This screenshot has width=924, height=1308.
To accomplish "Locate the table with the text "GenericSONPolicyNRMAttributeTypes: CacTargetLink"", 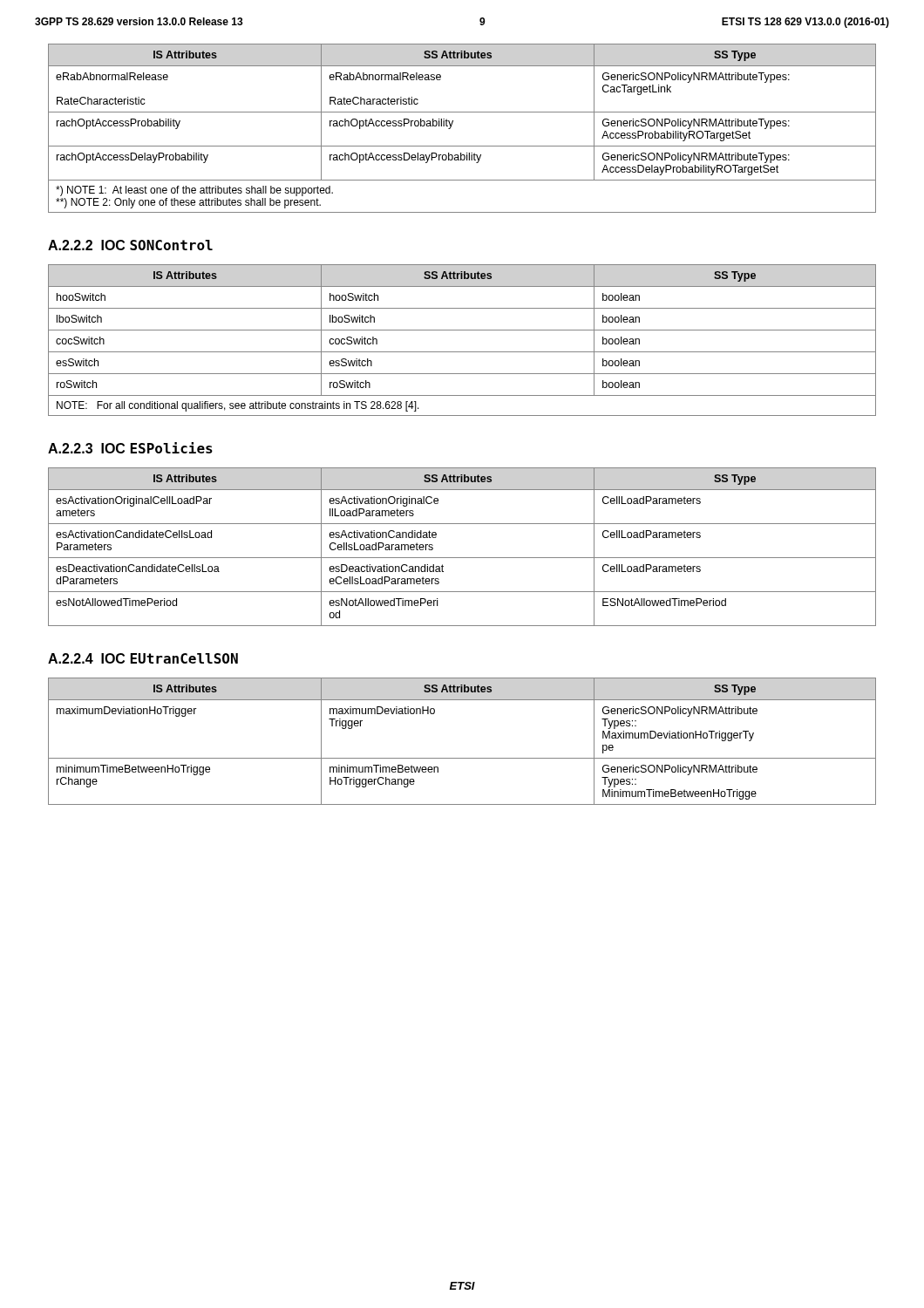I will click(462, 128).
